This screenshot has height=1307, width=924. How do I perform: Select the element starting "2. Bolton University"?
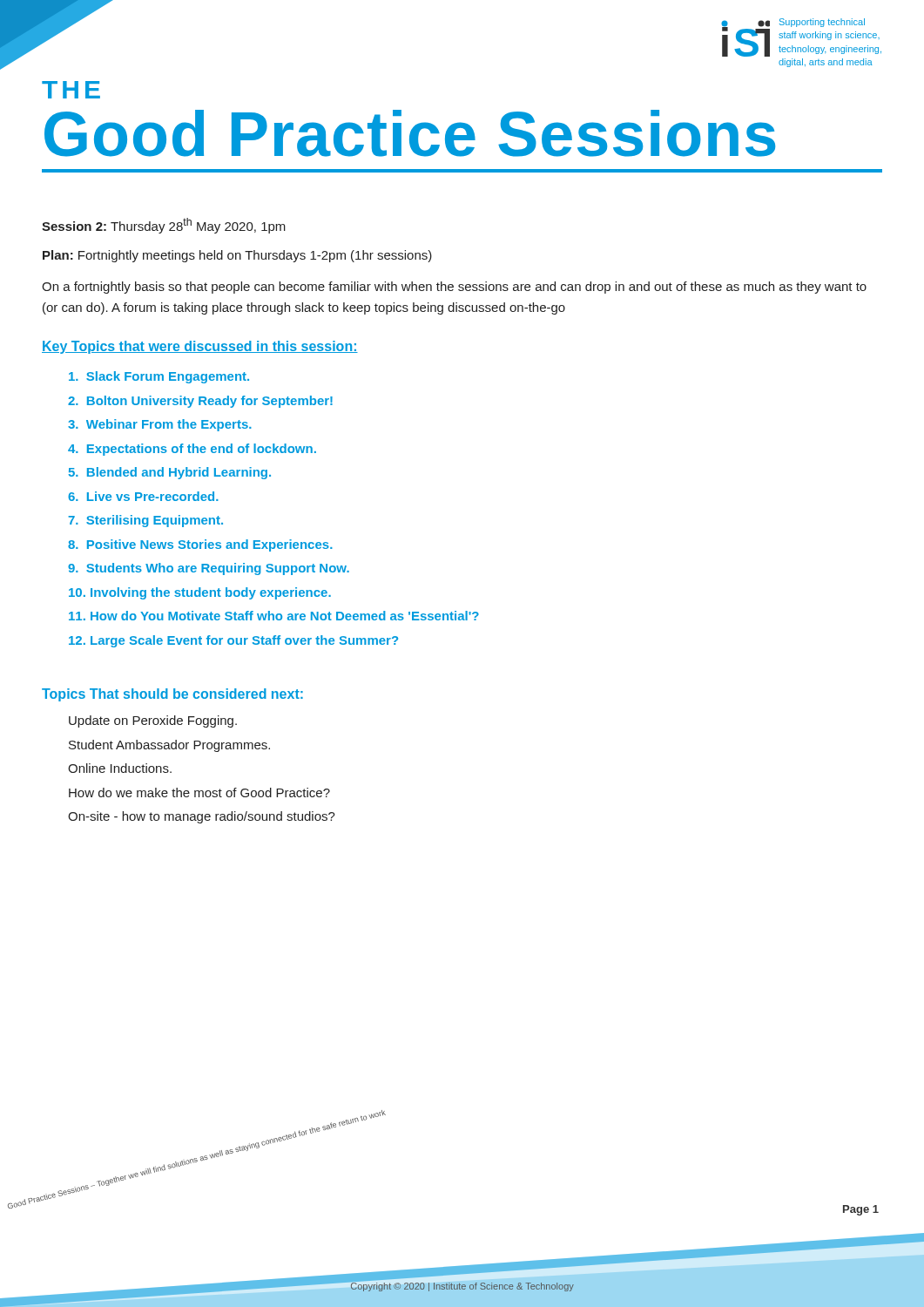pos(201,400)
